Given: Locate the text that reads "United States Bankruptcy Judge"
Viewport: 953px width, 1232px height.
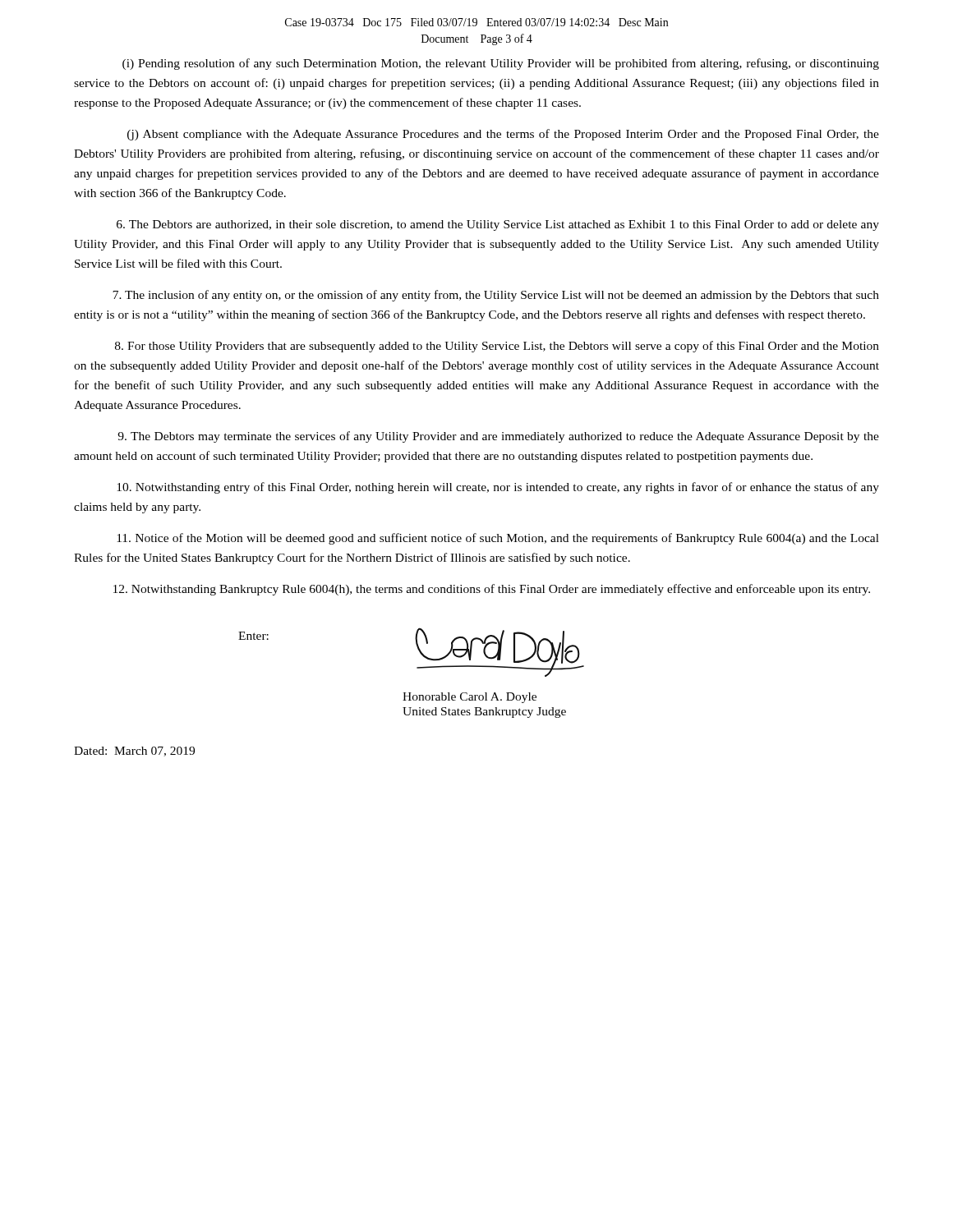Looking at the screenshot, I should [484, 711].
